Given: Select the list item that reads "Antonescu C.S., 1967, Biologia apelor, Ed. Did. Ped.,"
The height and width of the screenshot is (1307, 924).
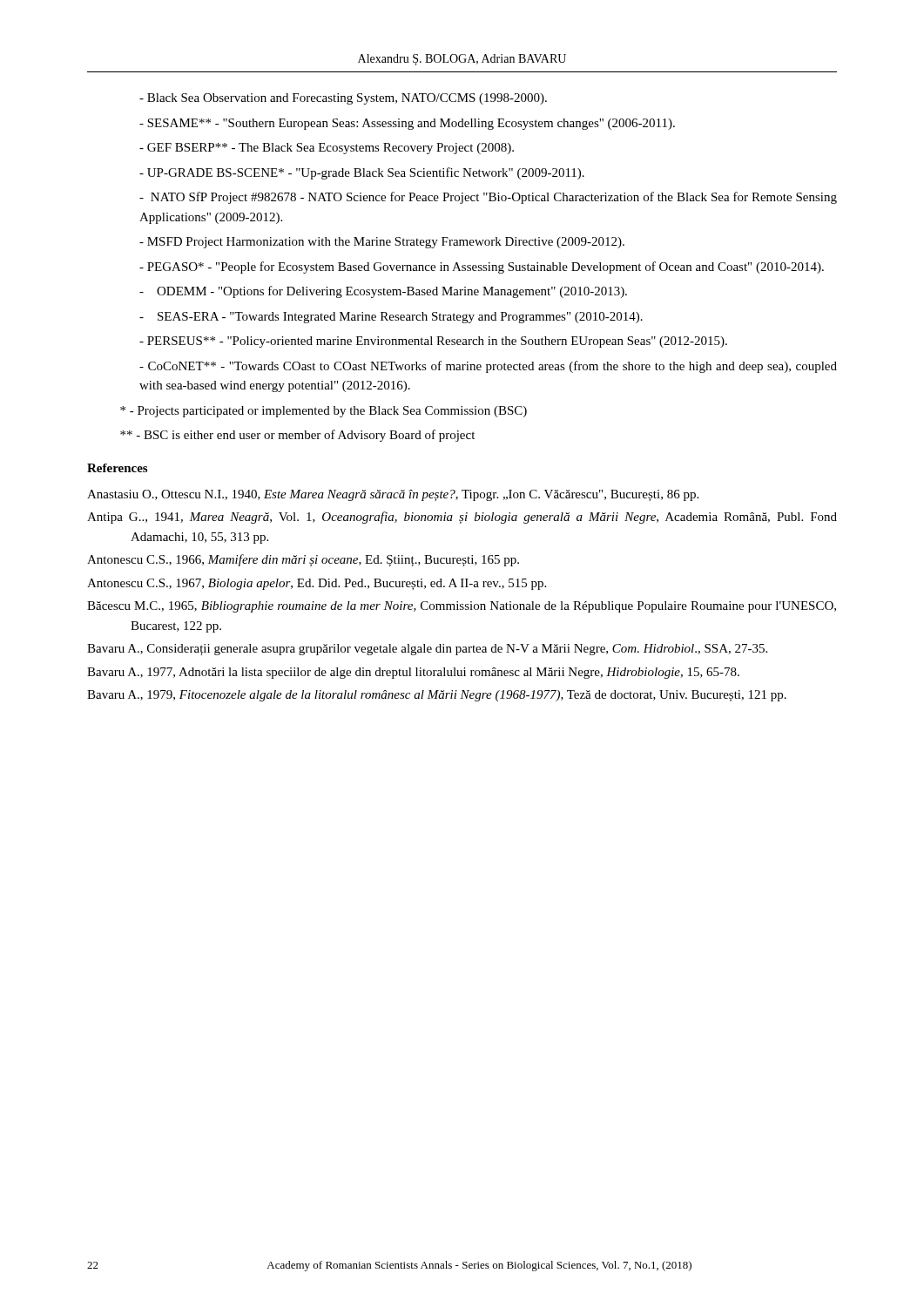Looking at the screenshot, I should click(x=317, y=582).
